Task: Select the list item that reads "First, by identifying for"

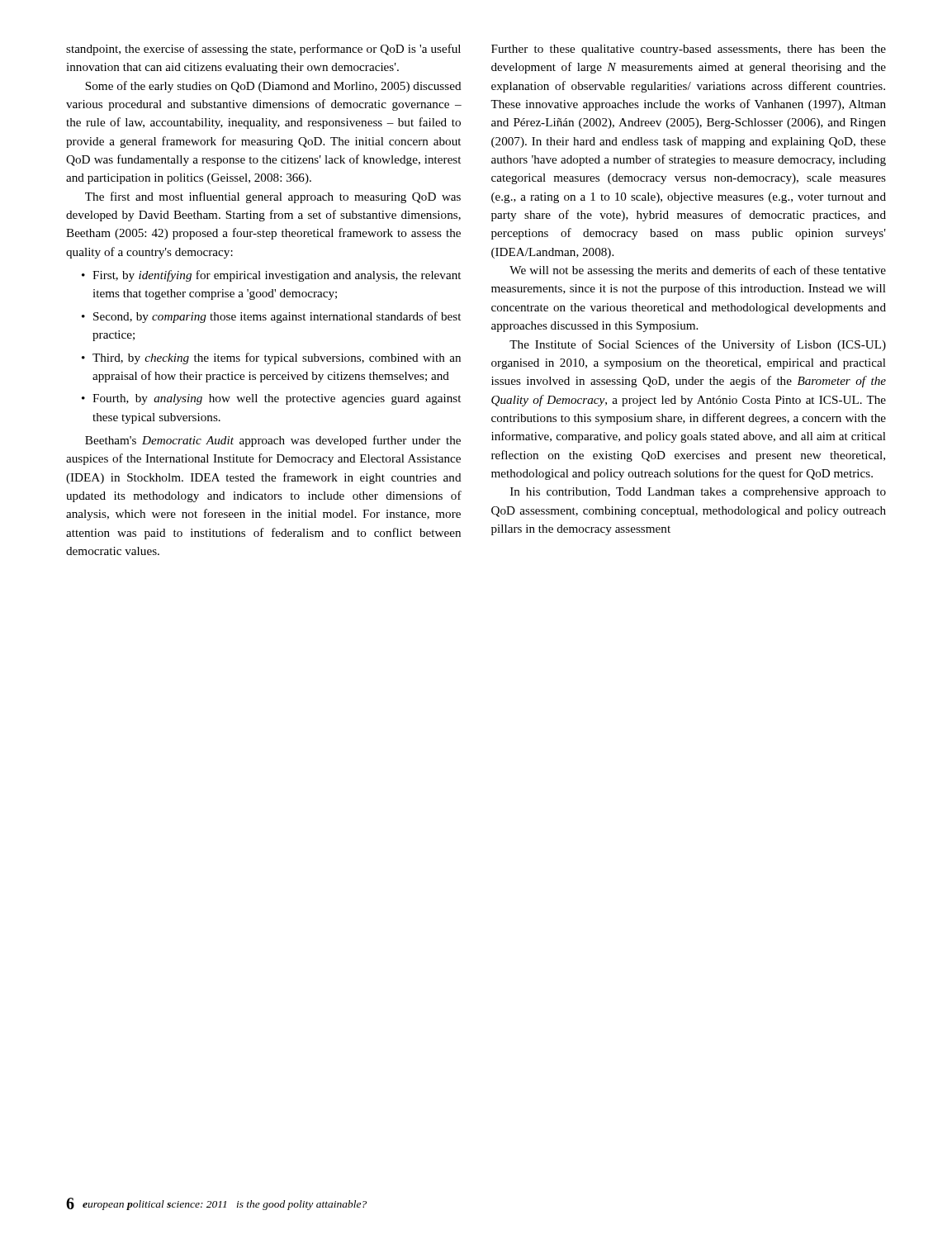Action: 271,285
